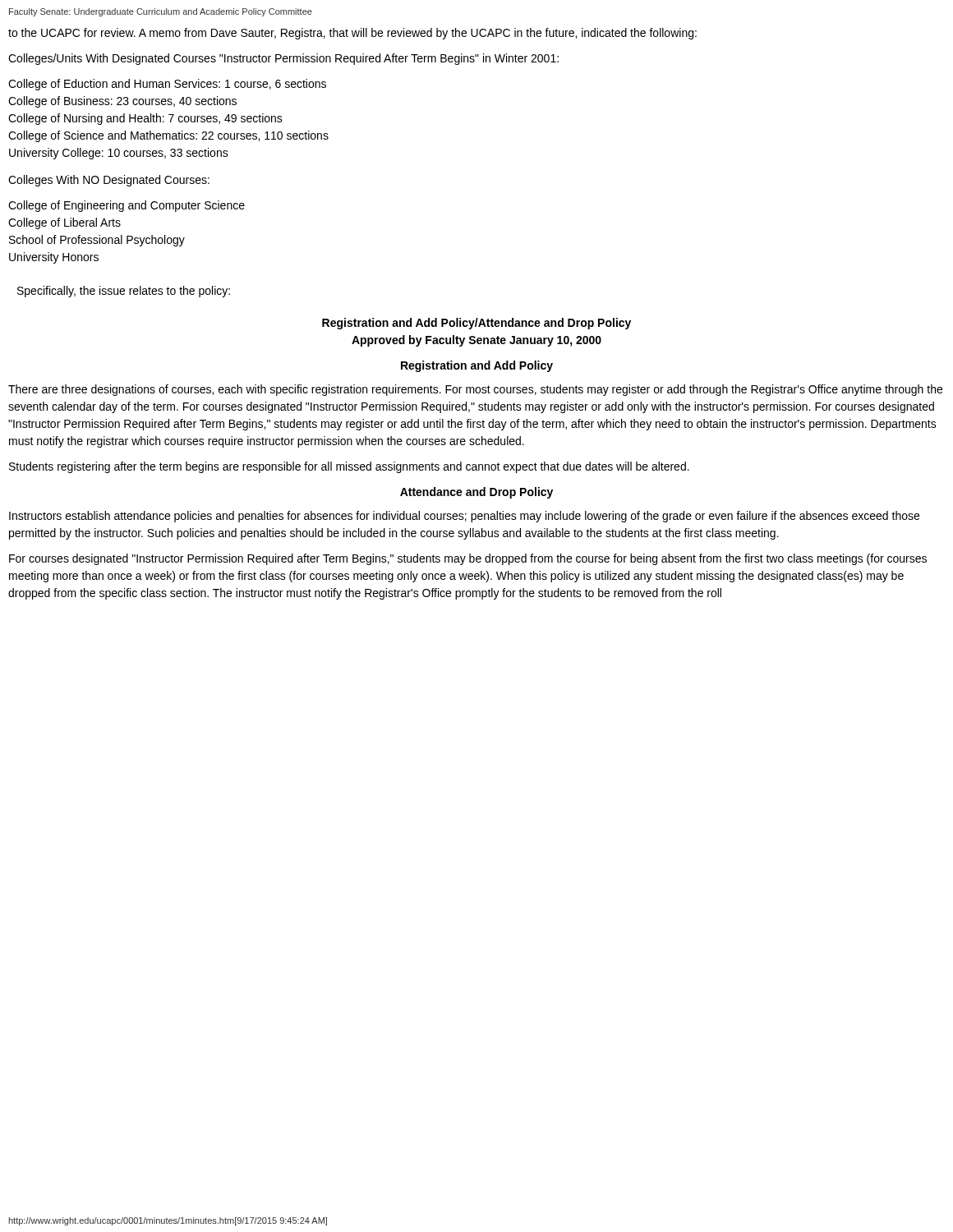Select the text block starting "College of Science and"
Viewport: 953px width, 1232px height.
click(x=168, y=136)
